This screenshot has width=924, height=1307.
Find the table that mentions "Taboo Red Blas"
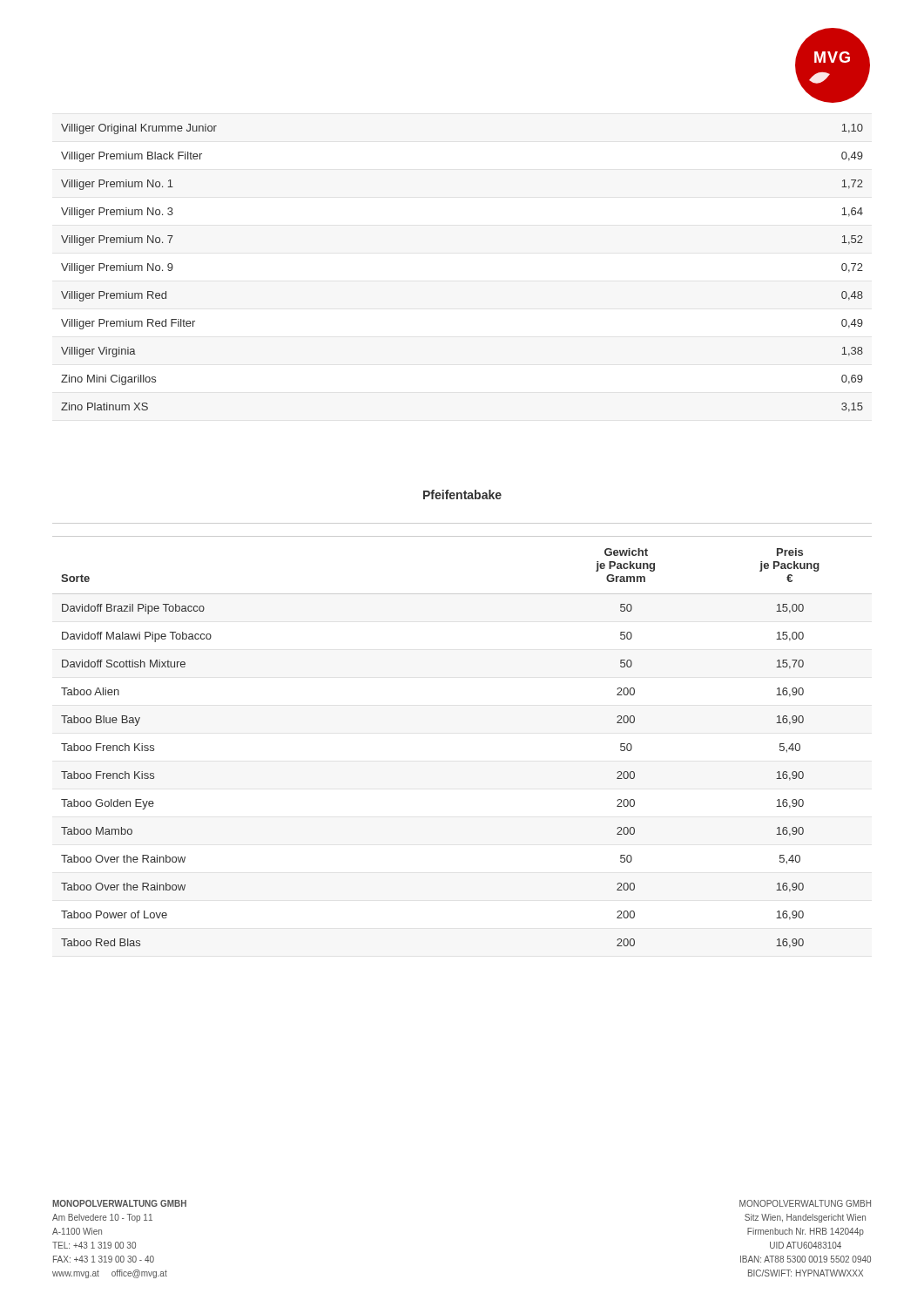point(462,740)
